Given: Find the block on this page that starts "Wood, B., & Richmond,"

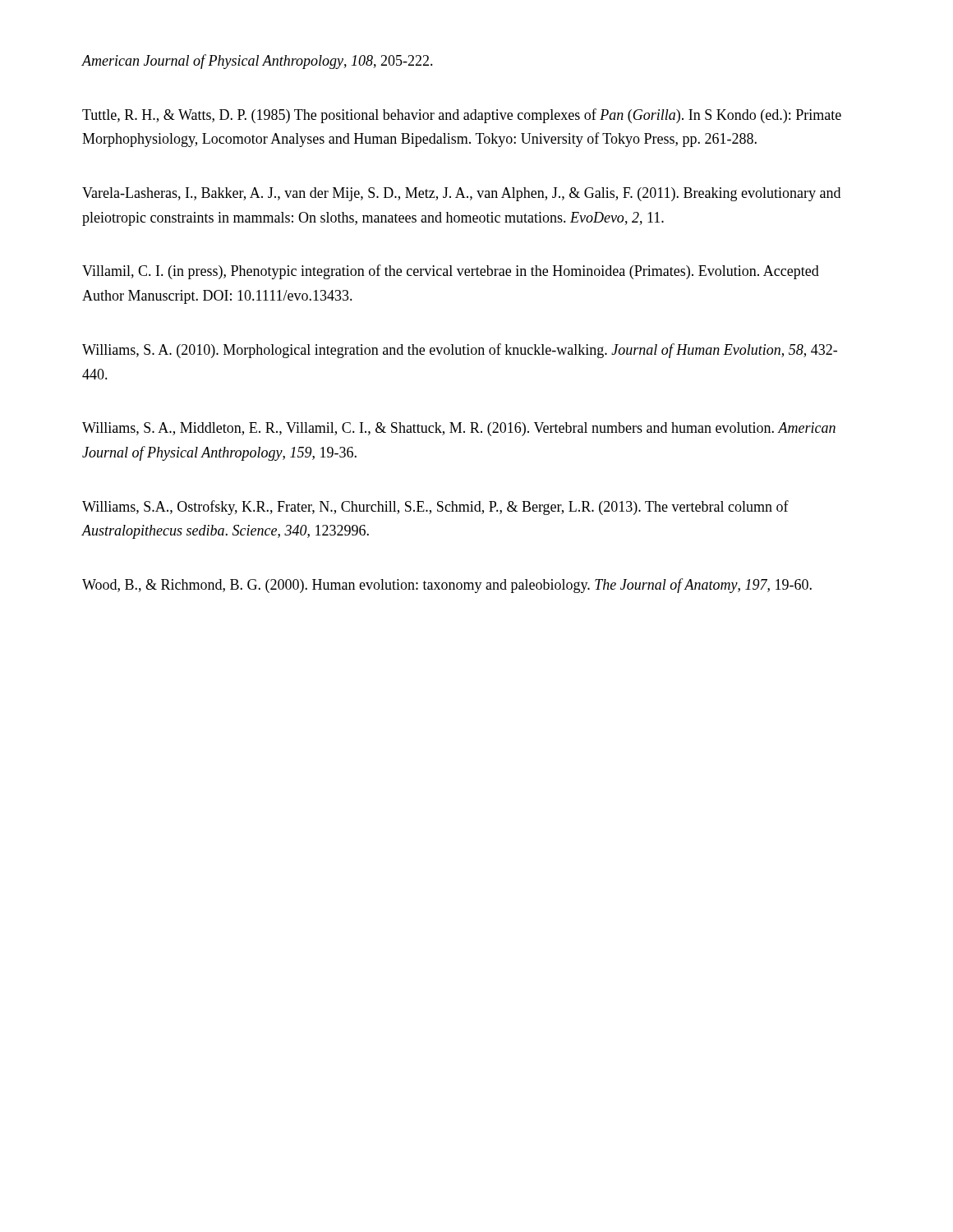Looking at the screenshot, I should 447,585.
